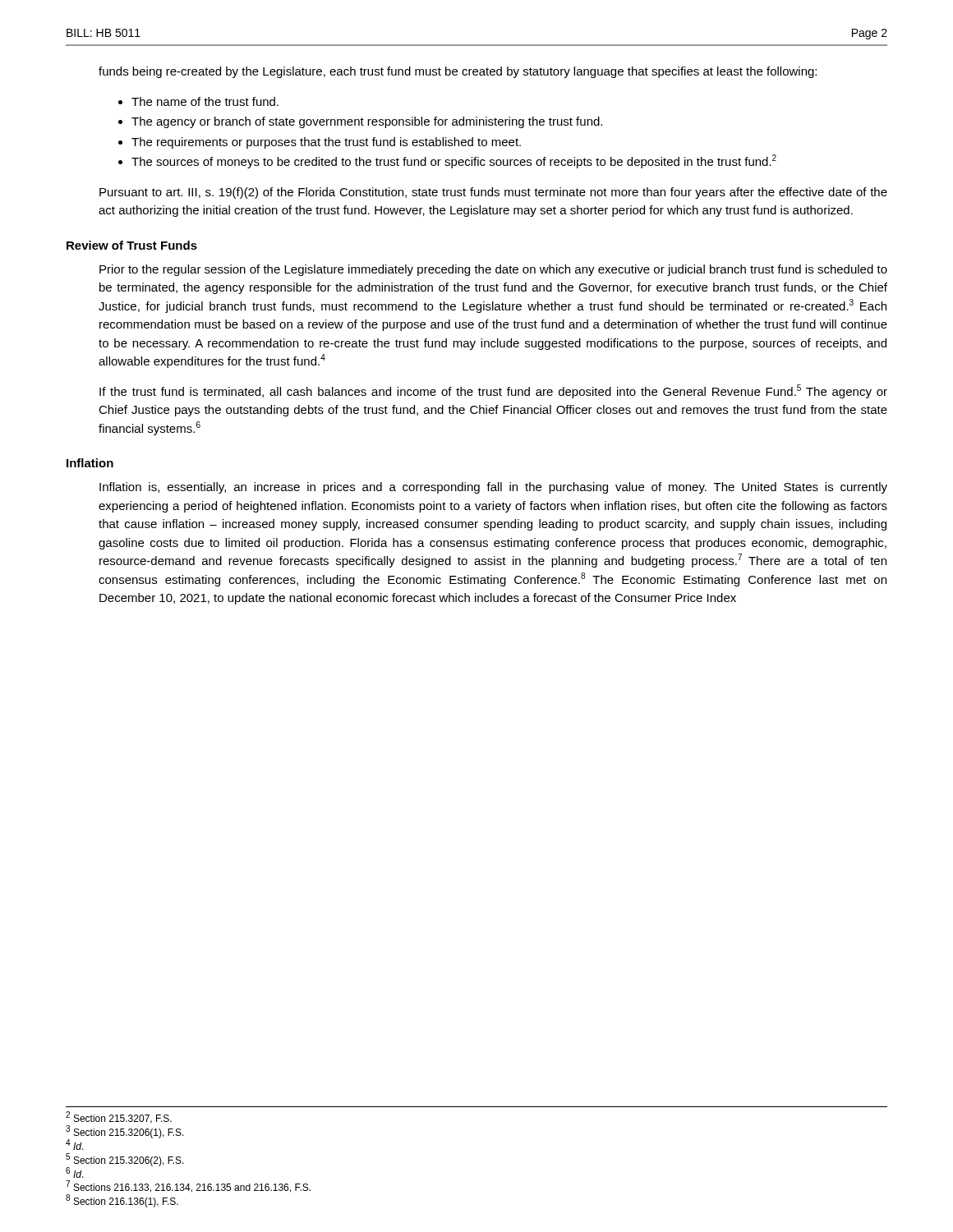The width and height of the screenshot is (953, 1232).
Task: Navigate to the text block starting "Prior to the regular"
Action: point(493,315)
